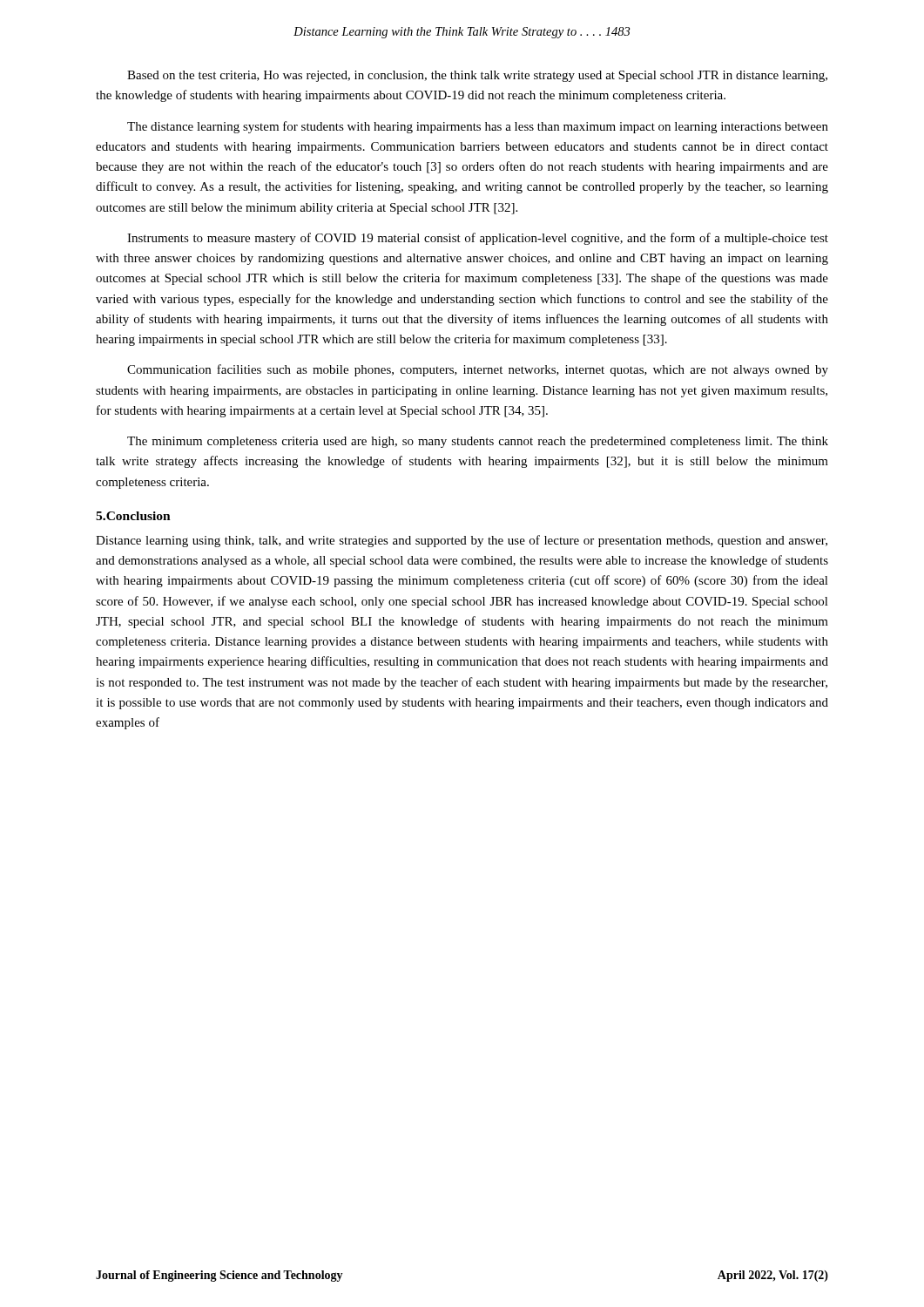Point to the text block starting "Distance learning using think,"

[x=462, y=631]
